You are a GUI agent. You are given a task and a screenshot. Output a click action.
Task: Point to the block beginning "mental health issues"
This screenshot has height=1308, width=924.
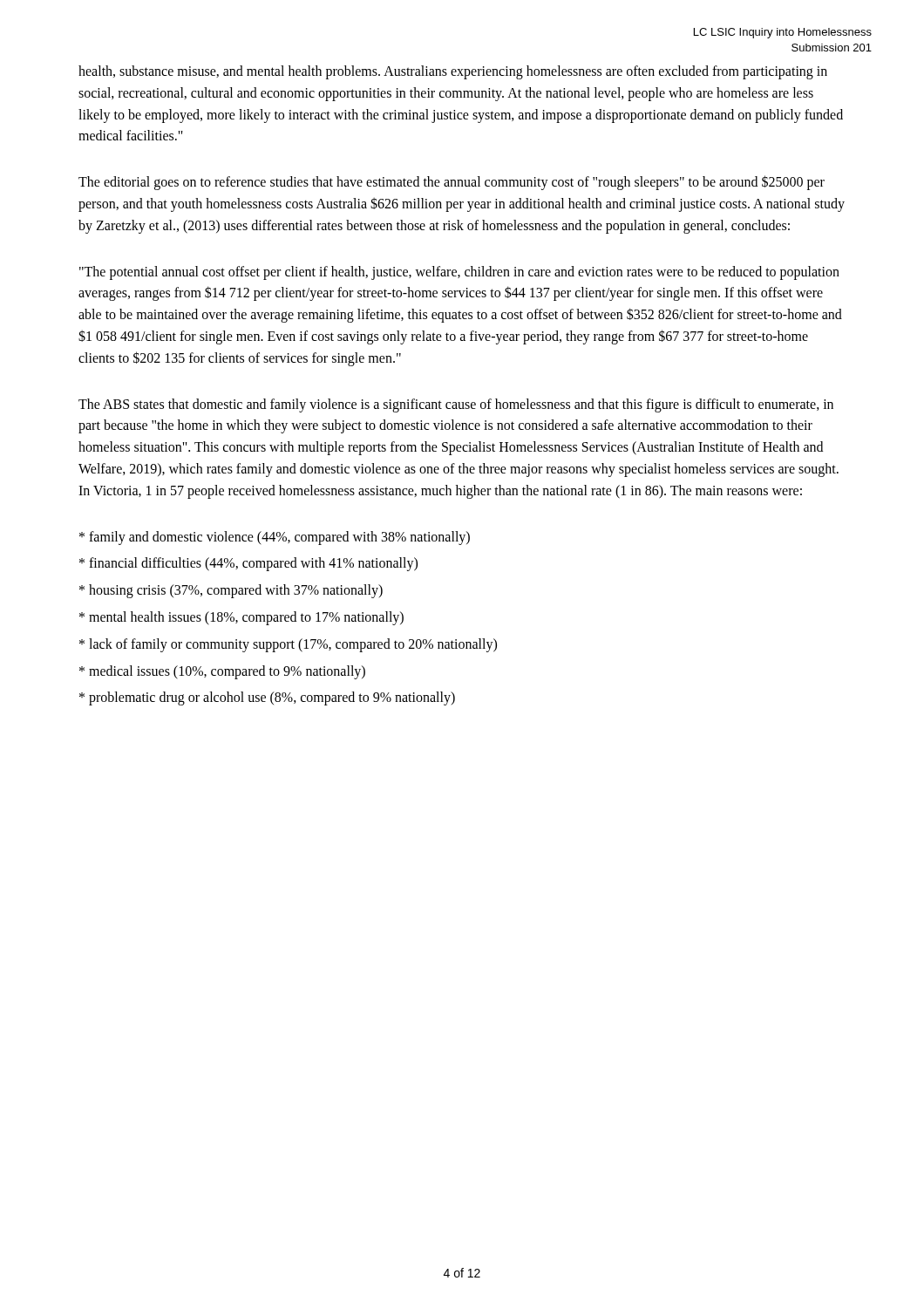tap(241, 617)
